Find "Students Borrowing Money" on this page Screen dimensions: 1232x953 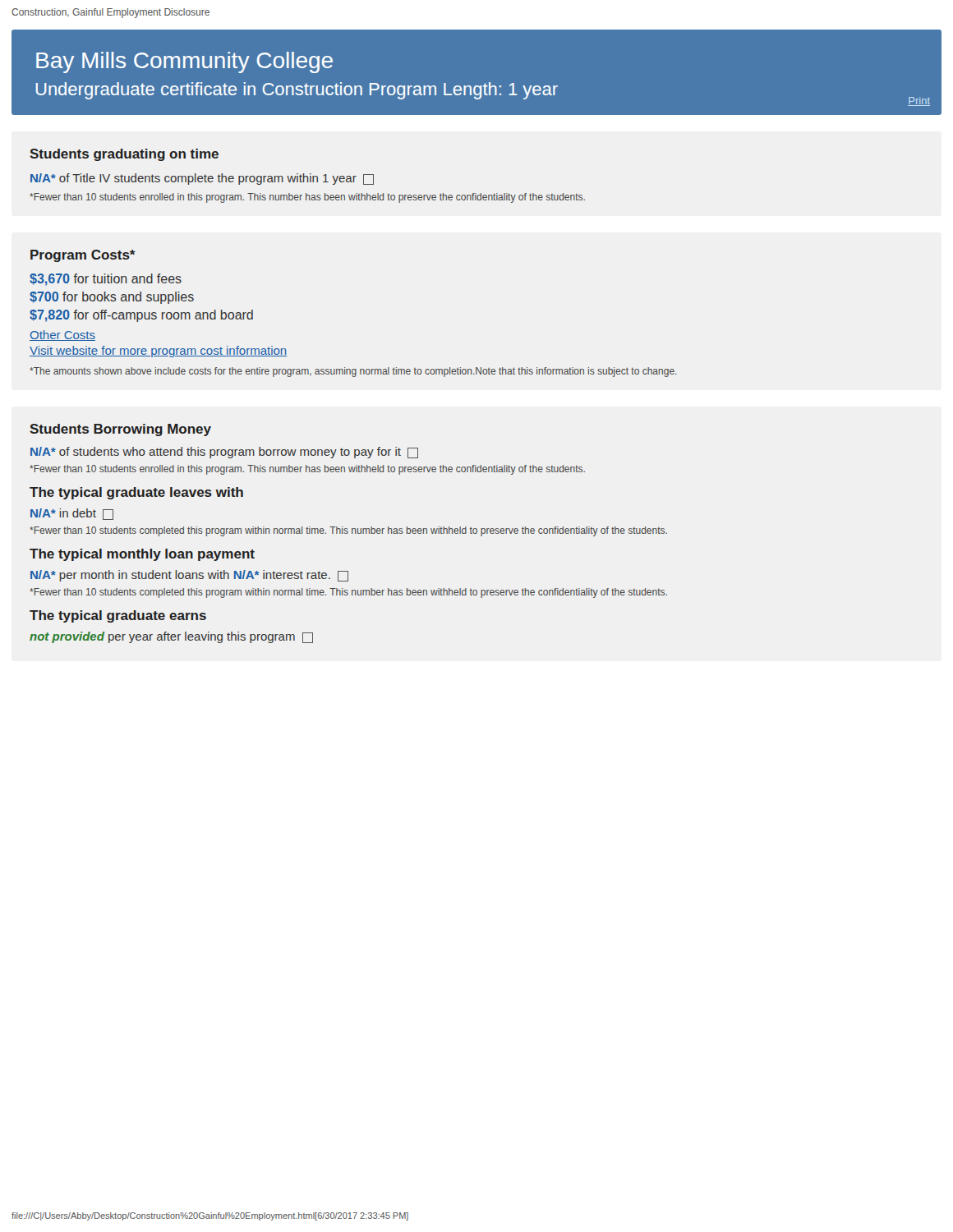tap(120, 429)
